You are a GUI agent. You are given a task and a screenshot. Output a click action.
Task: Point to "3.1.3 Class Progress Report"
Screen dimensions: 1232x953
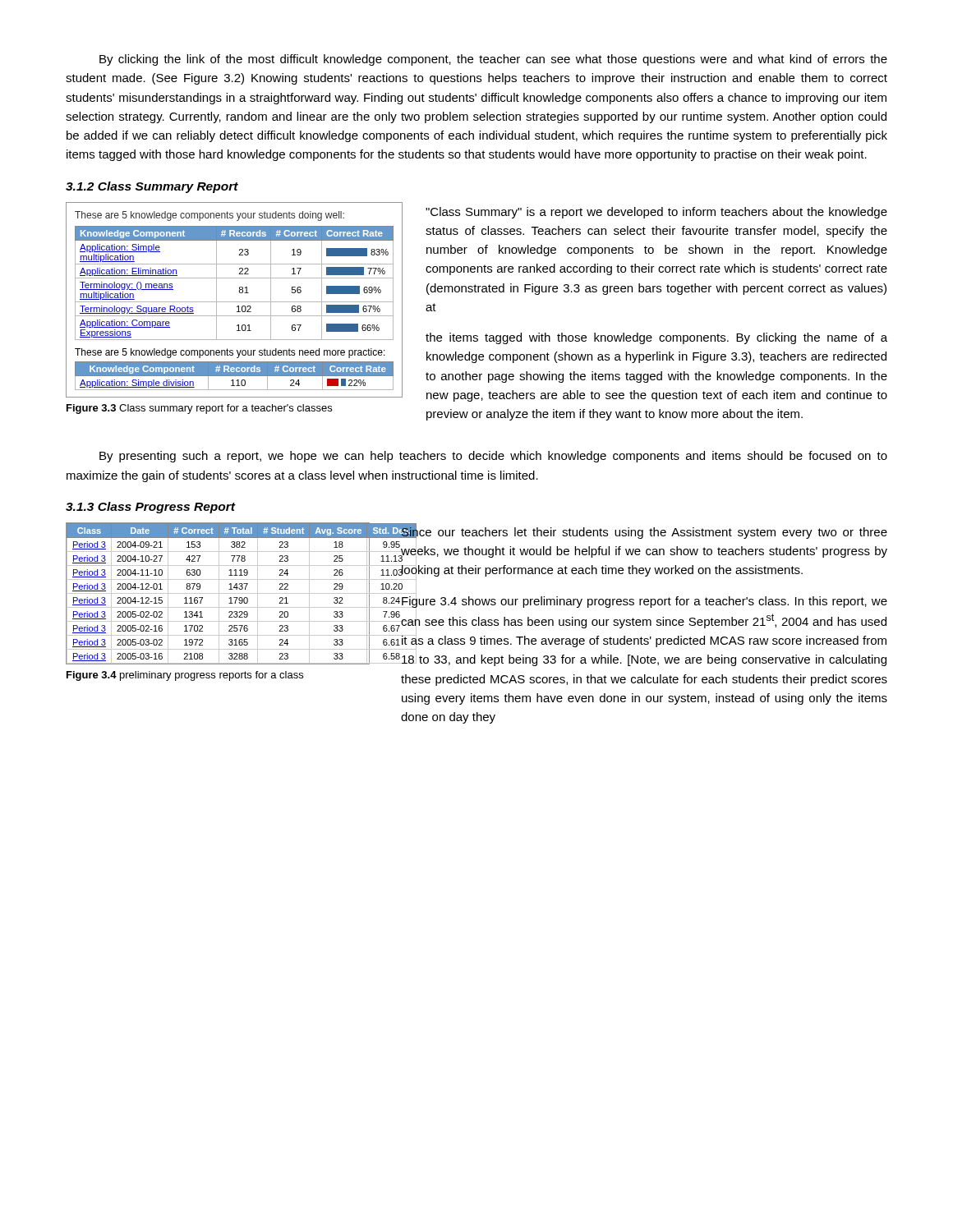click(150, 506)
